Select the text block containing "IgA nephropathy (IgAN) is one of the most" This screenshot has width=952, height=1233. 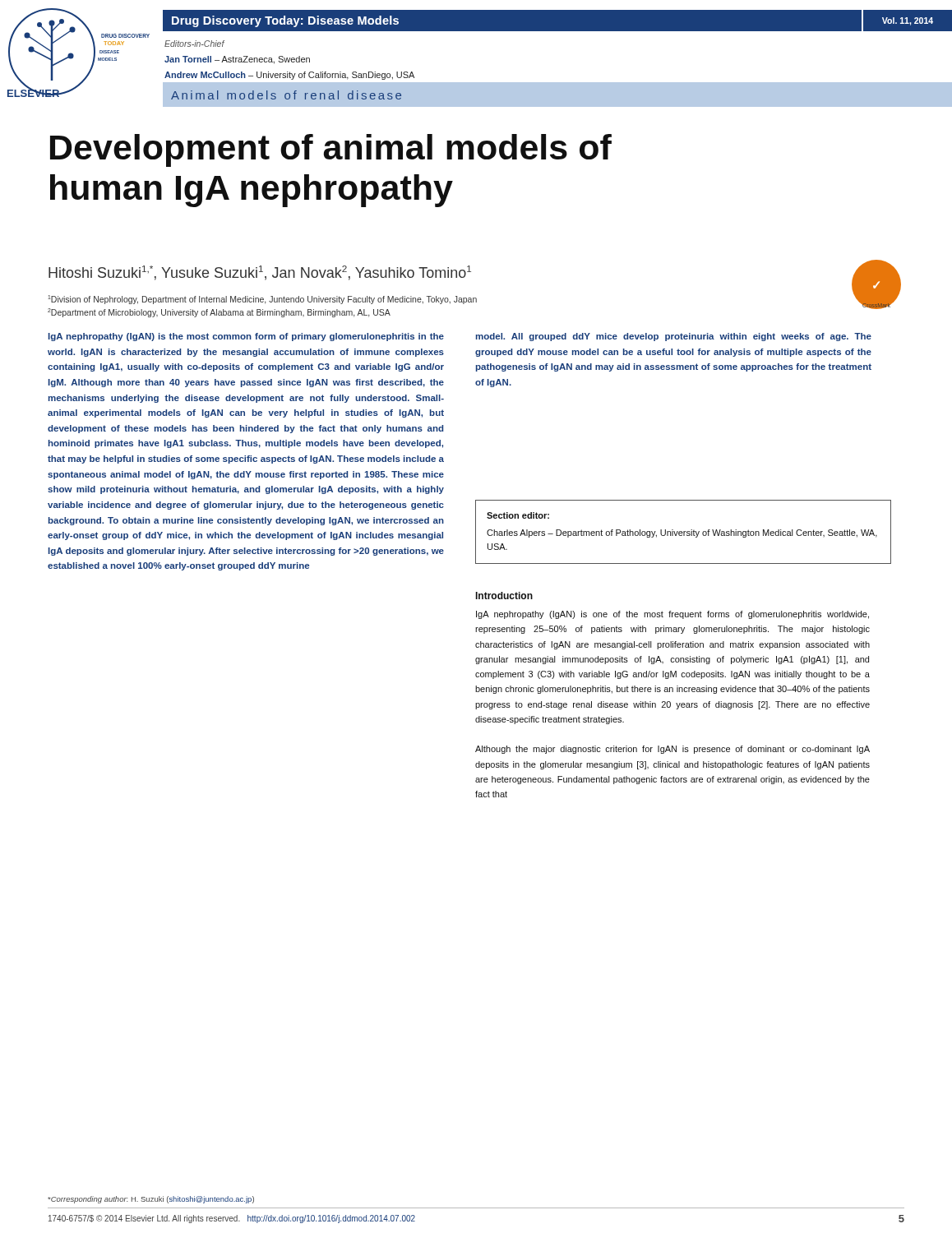(672, 704)
